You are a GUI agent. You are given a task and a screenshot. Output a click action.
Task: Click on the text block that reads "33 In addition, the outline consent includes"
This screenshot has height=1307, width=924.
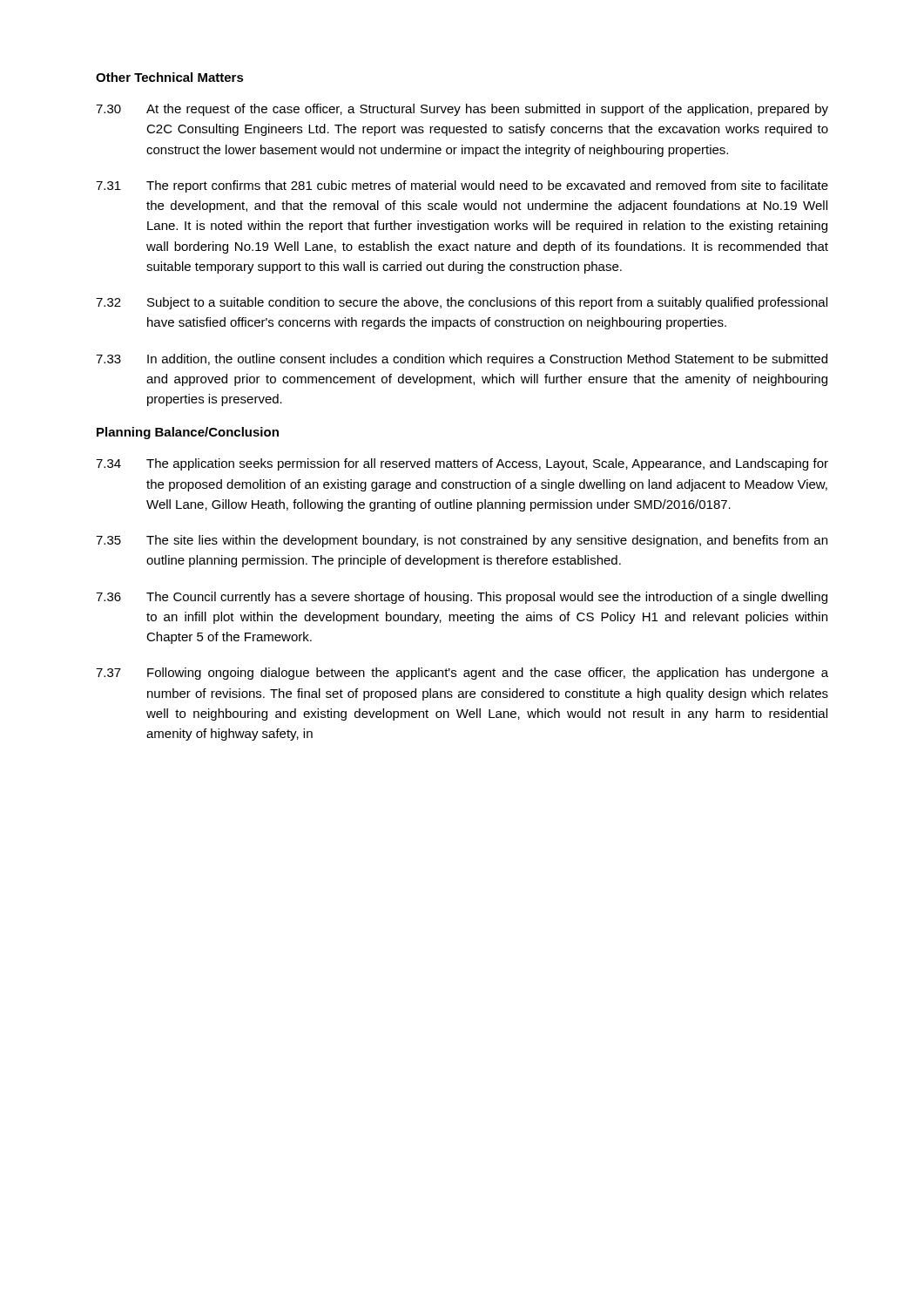pyautogui.click(x=462, y=378)
